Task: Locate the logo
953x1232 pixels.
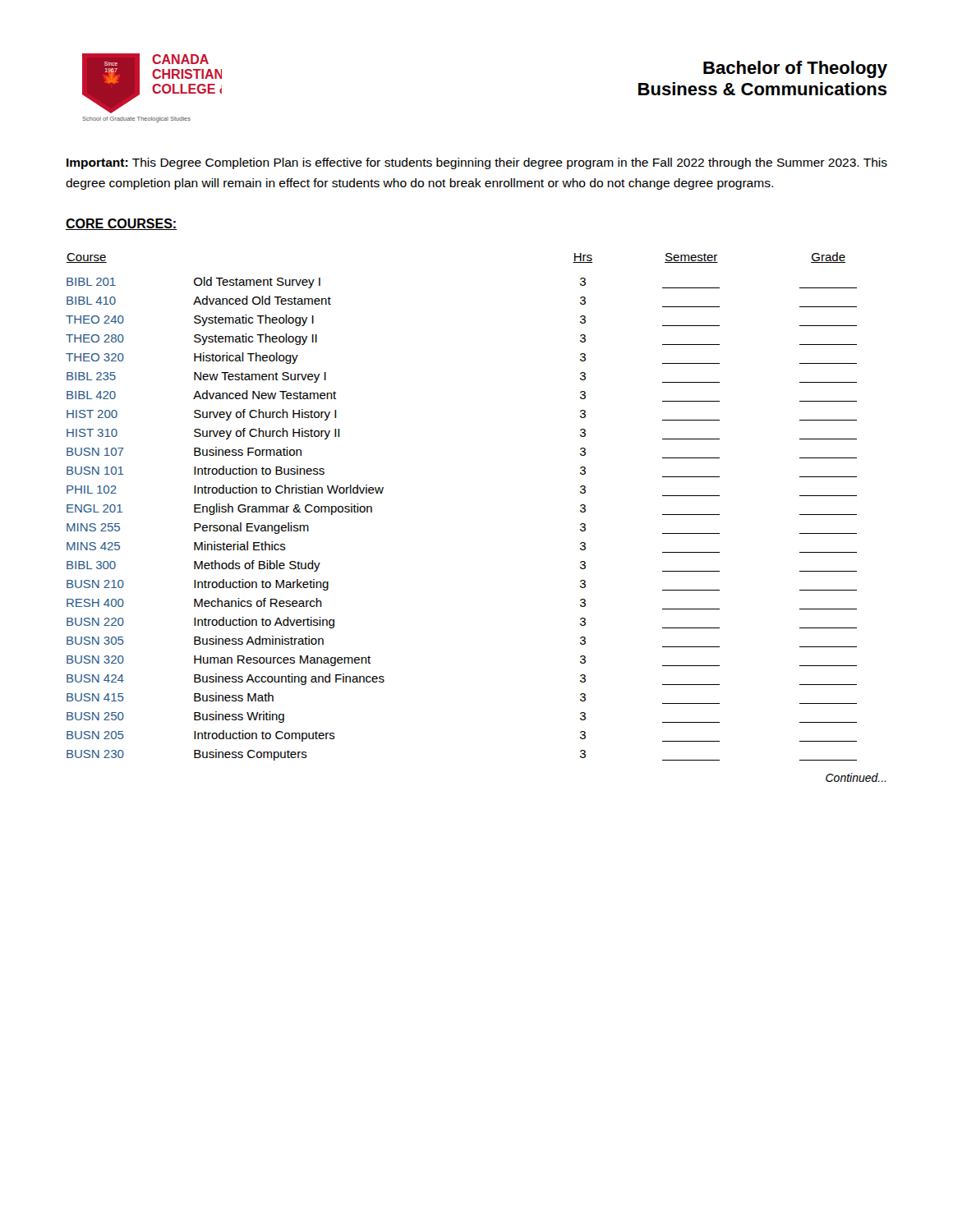Action: point(144,86)
